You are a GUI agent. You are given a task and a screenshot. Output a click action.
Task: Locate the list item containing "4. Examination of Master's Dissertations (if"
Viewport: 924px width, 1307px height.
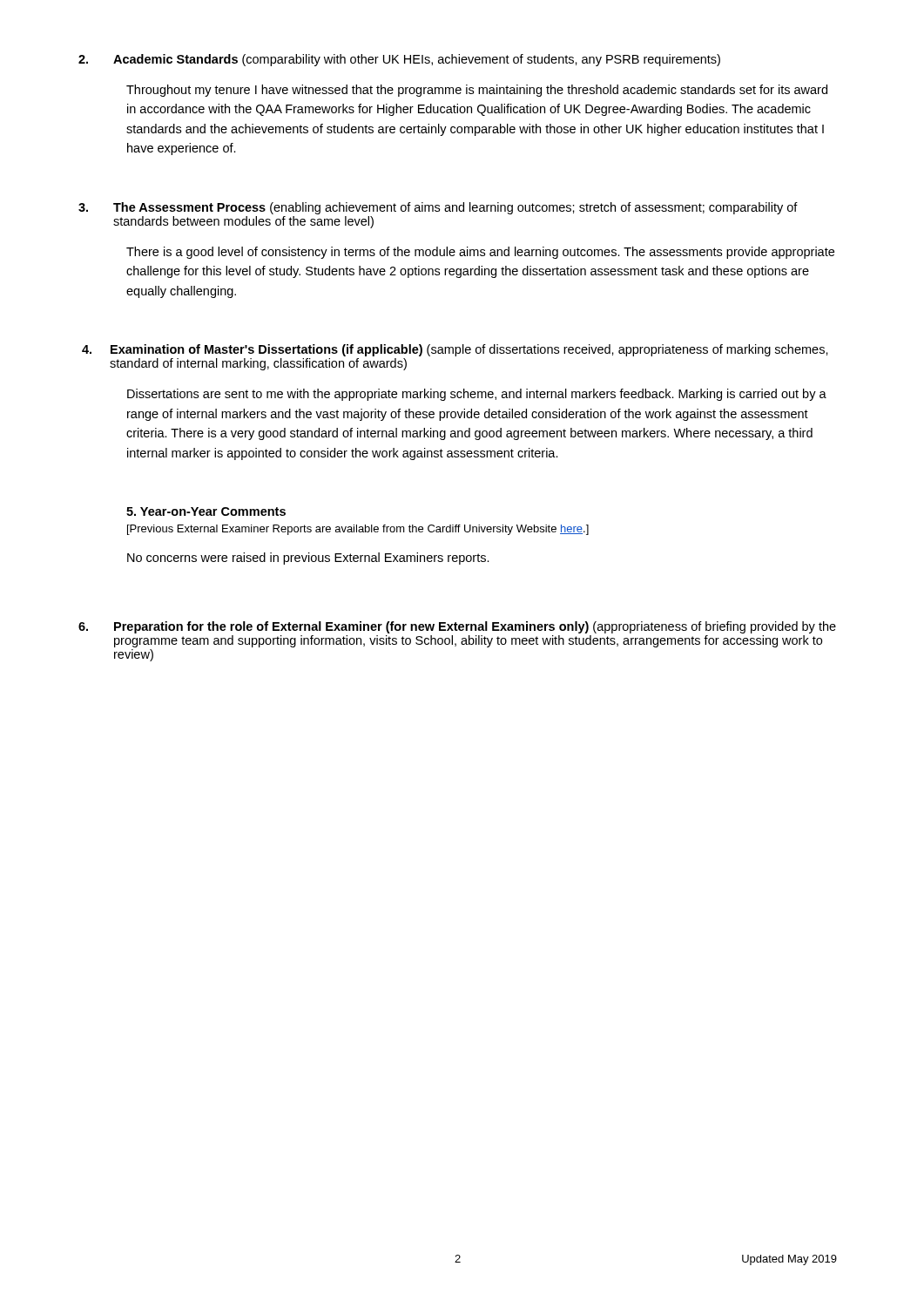click(x=458, y=358)
